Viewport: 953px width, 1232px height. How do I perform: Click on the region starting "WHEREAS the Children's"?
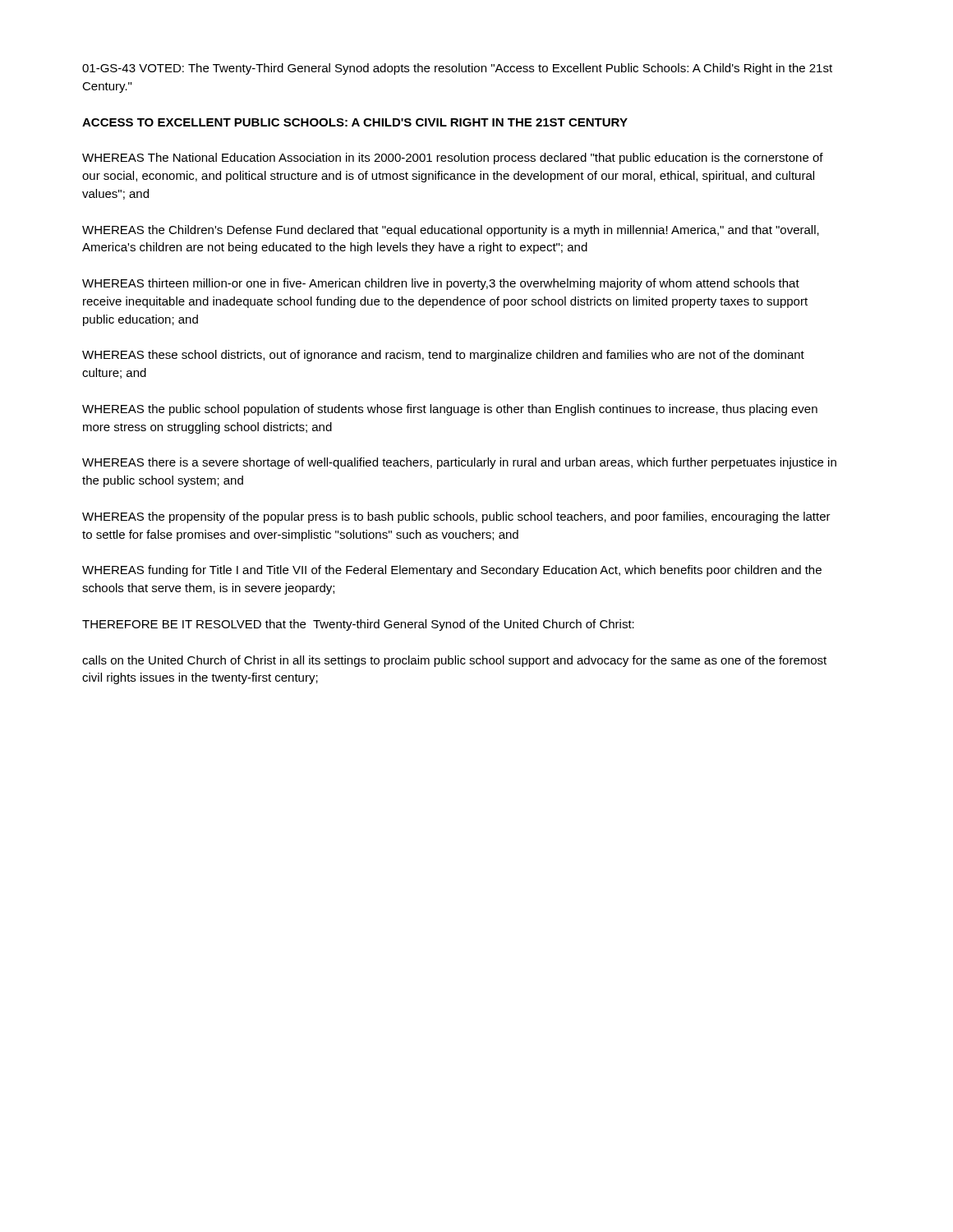(x=451, y=238)
